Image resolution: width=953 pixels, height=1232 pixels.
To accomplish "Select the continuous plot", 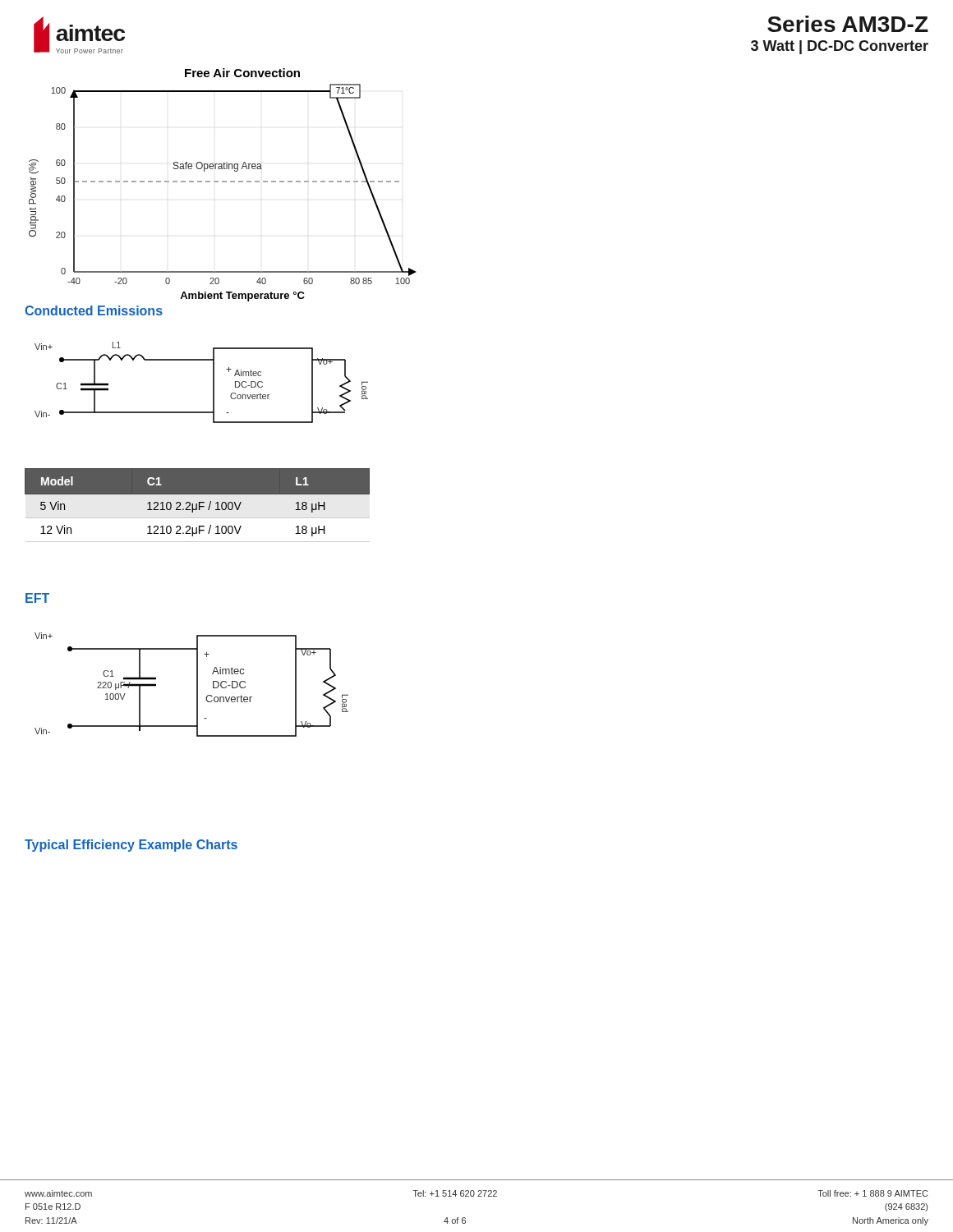I will pyautogui.click(x=242, y=195).
